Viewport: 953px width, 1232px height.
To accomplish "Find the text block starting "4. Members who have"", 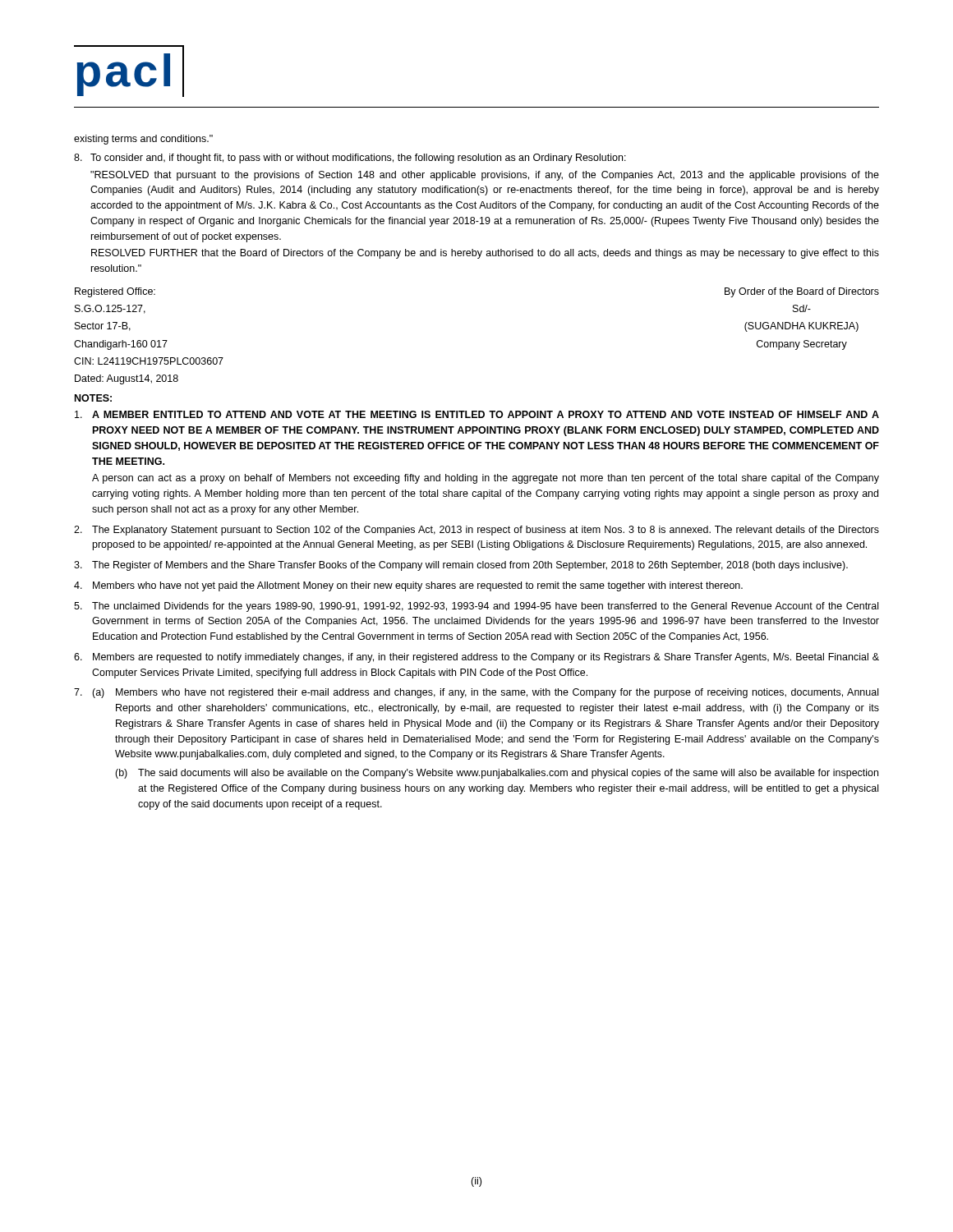I will (409, 586).
